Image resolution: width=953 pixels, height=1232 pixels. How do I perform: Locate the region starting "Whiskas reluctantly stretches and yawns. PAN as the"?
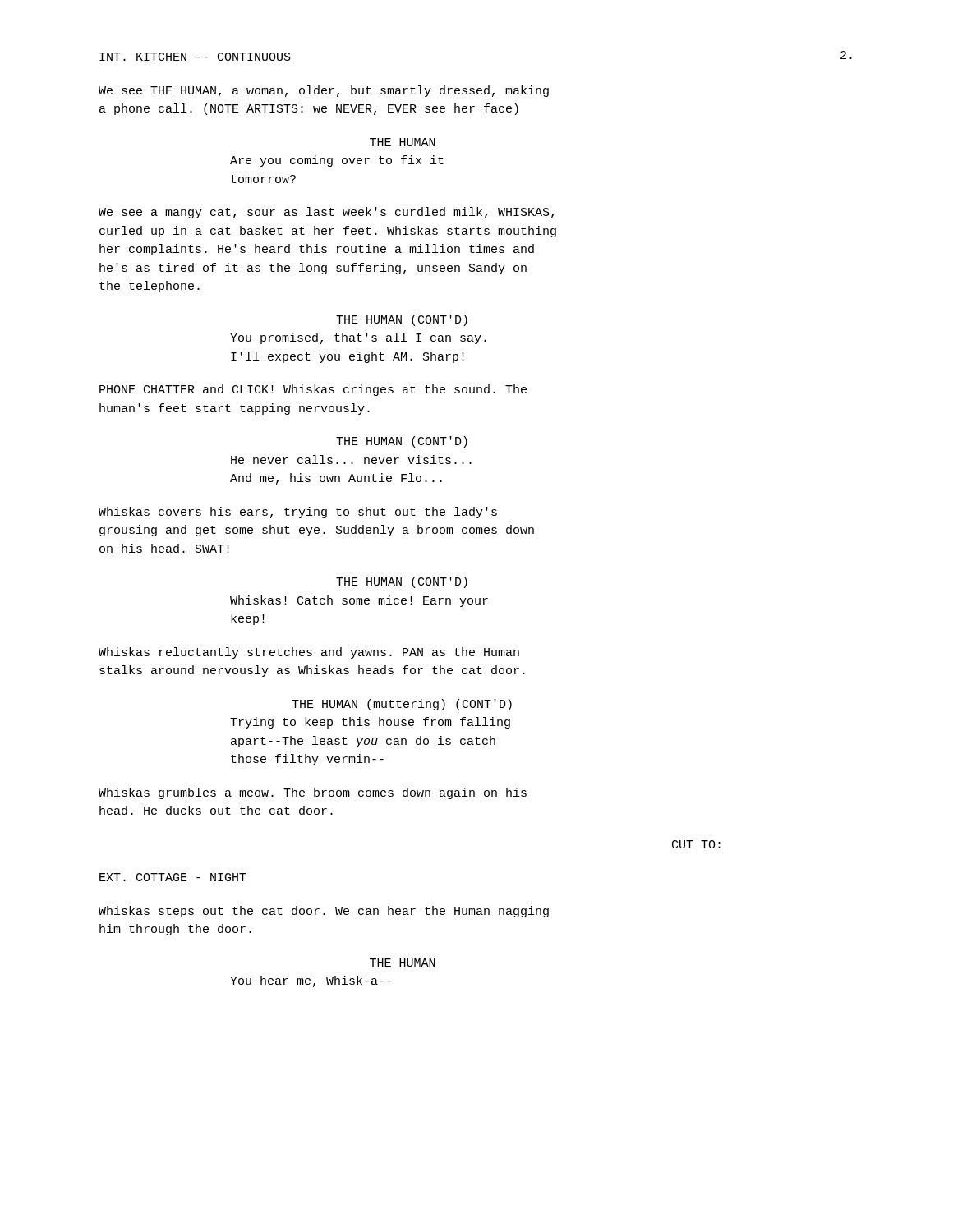313,662
